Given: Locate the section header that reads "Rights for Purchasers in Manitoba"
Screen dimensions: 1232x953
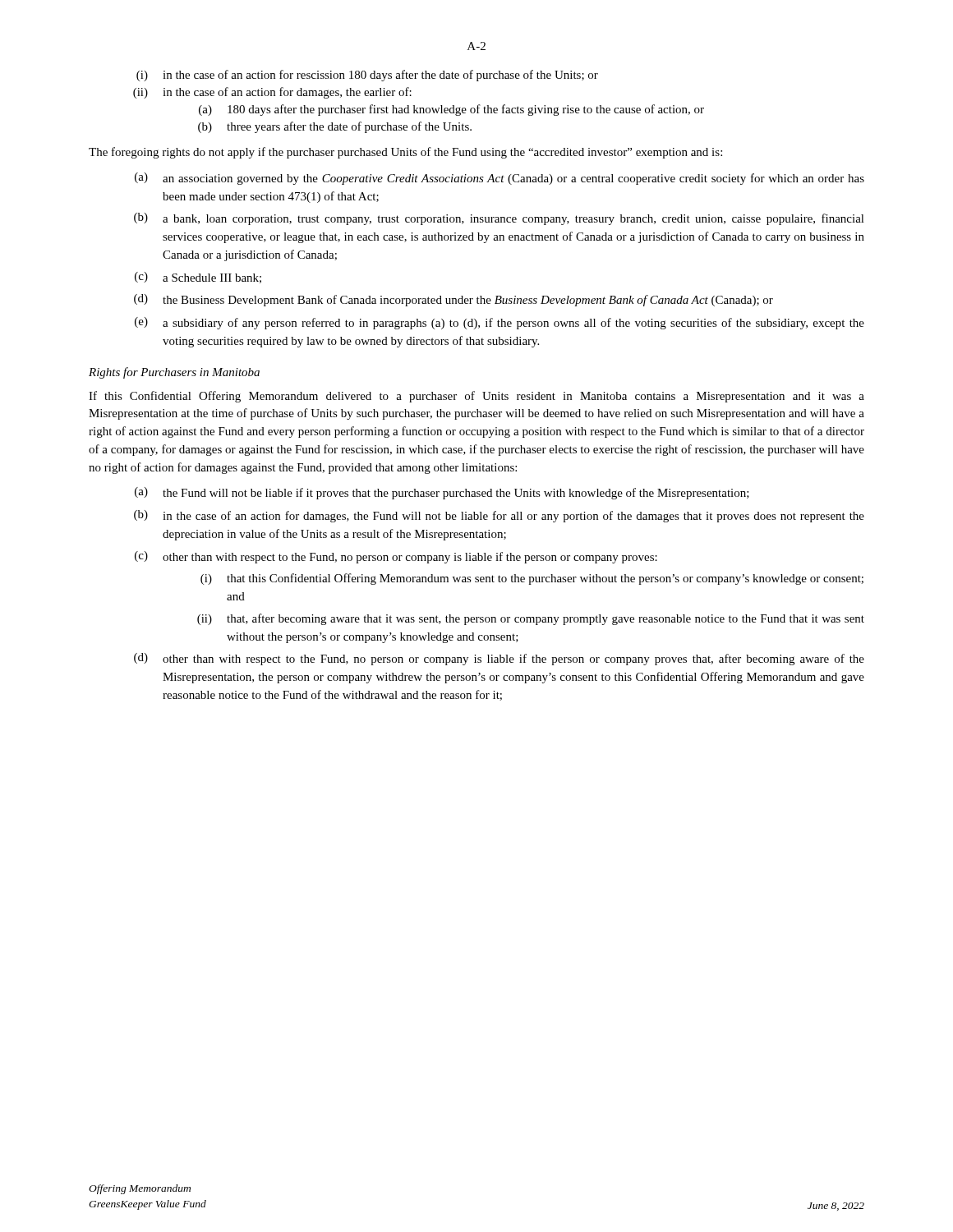Looking at the screenshot, I should coord(174,372).
